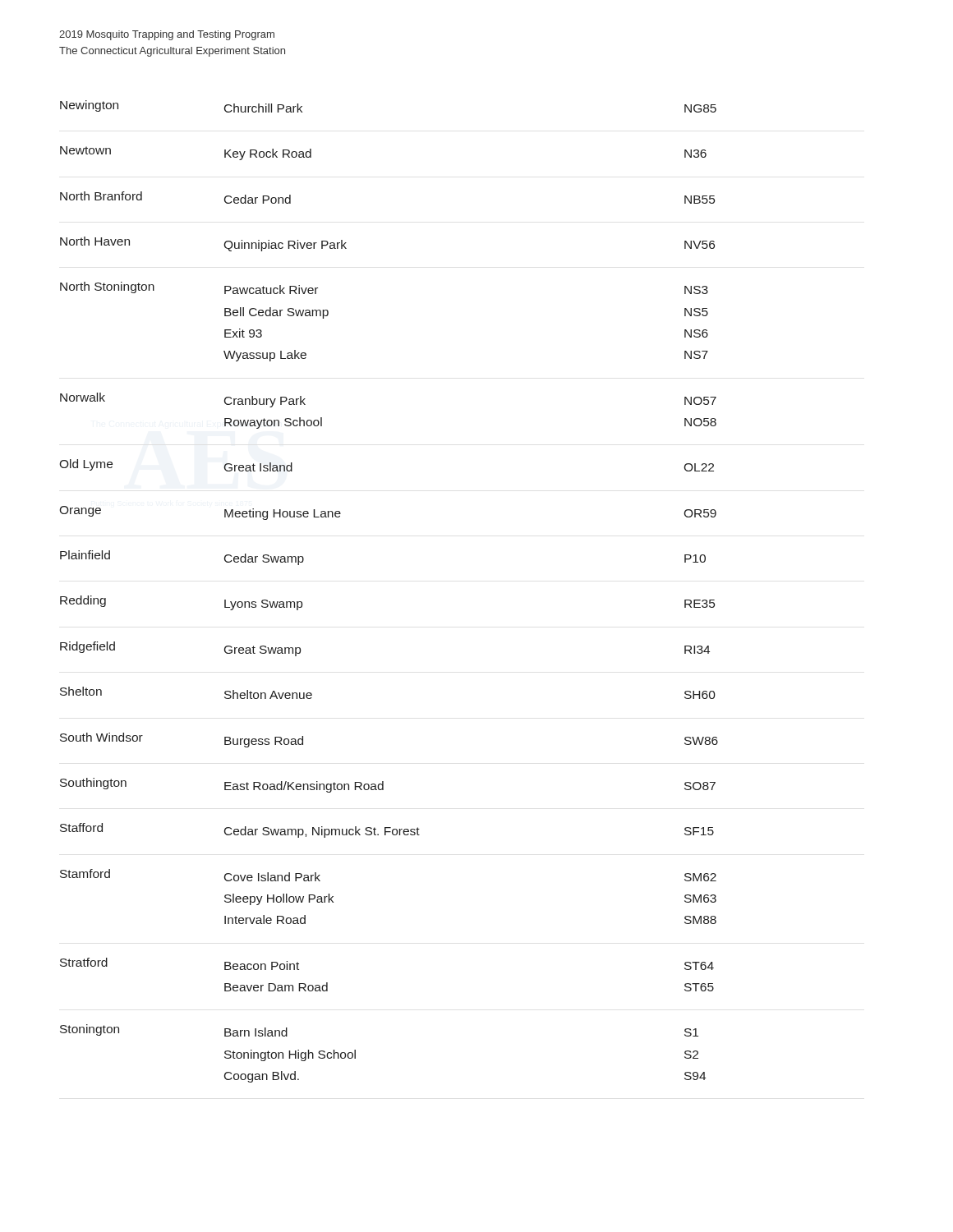Point to the block beginning "North Stonington Pawcatuck River Bell"
The width and height of the screenshot is (953, 1232).
103,288
